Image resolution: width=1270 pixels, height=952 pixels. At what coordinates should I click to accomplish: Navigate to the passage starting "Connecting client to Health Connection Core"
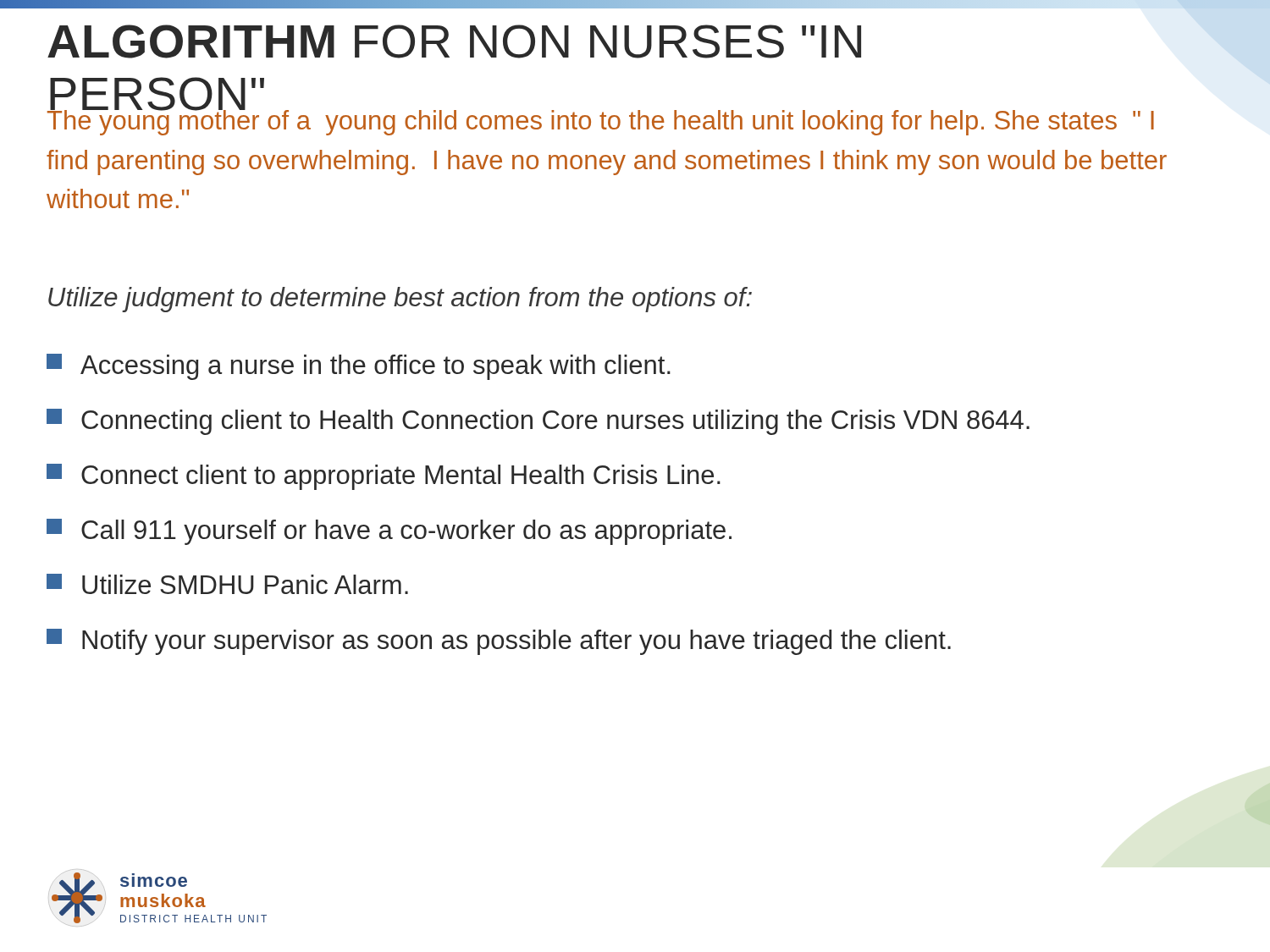pyautogui.click(x=624, y=421)
